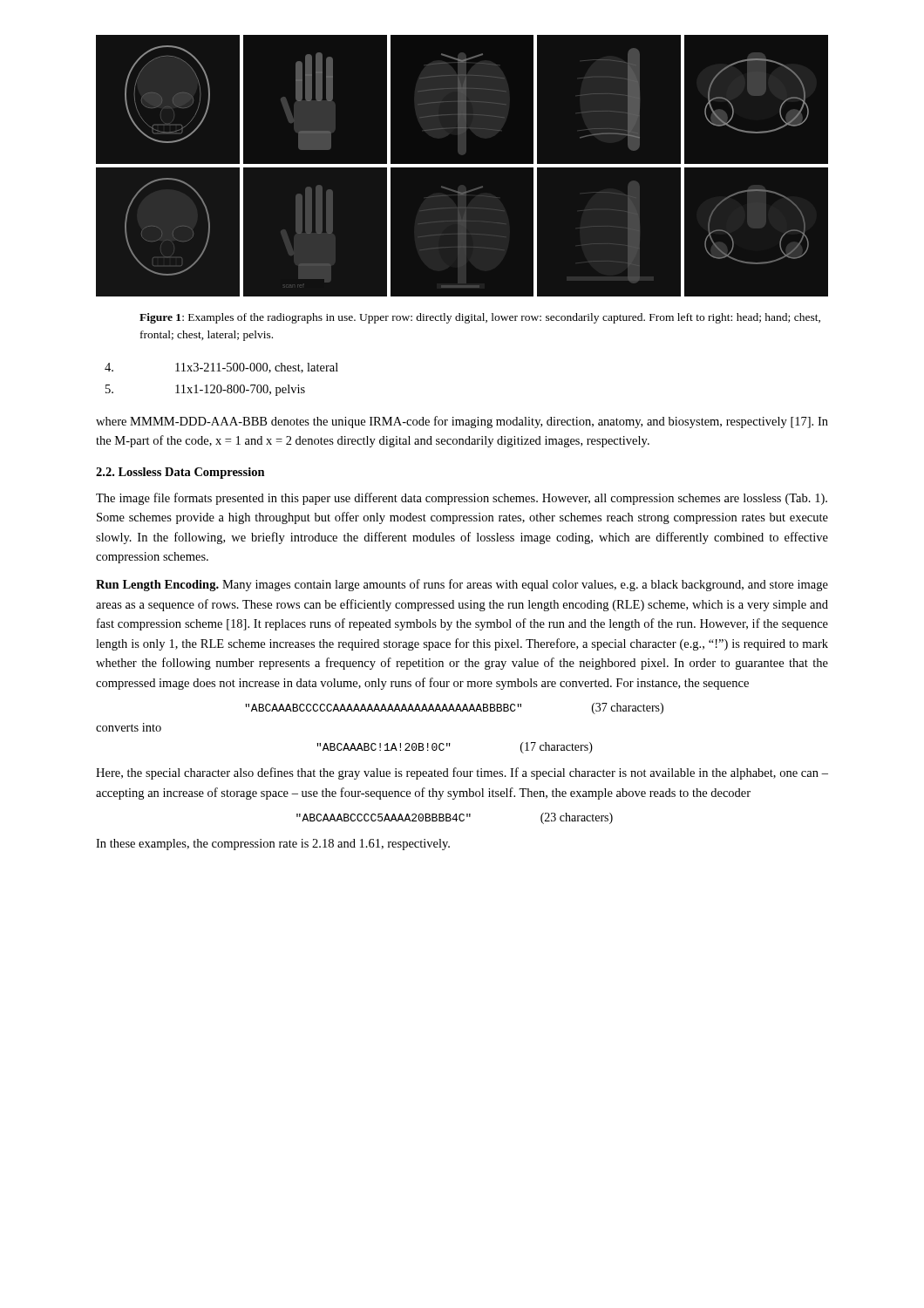The width and height of the screenshot is (924, 1308).
Task: Find the text block that reads "Run Length Encoding. Many images contain large"
Action: tap(462, 634)
